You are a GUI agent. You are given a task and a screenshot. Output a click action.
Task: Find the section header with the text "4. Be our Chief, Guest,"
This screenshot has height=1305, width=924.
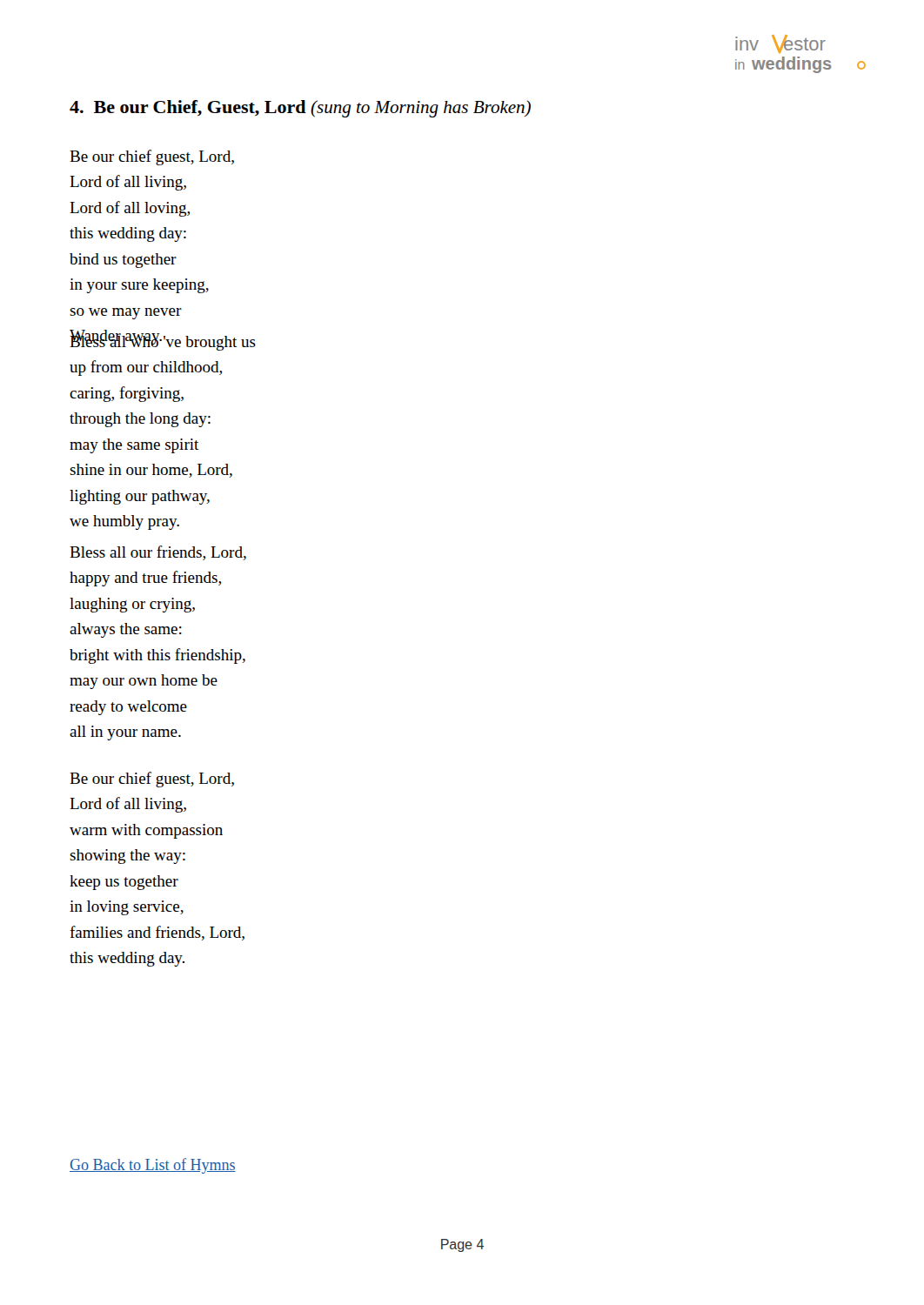[x=300, y=107]
